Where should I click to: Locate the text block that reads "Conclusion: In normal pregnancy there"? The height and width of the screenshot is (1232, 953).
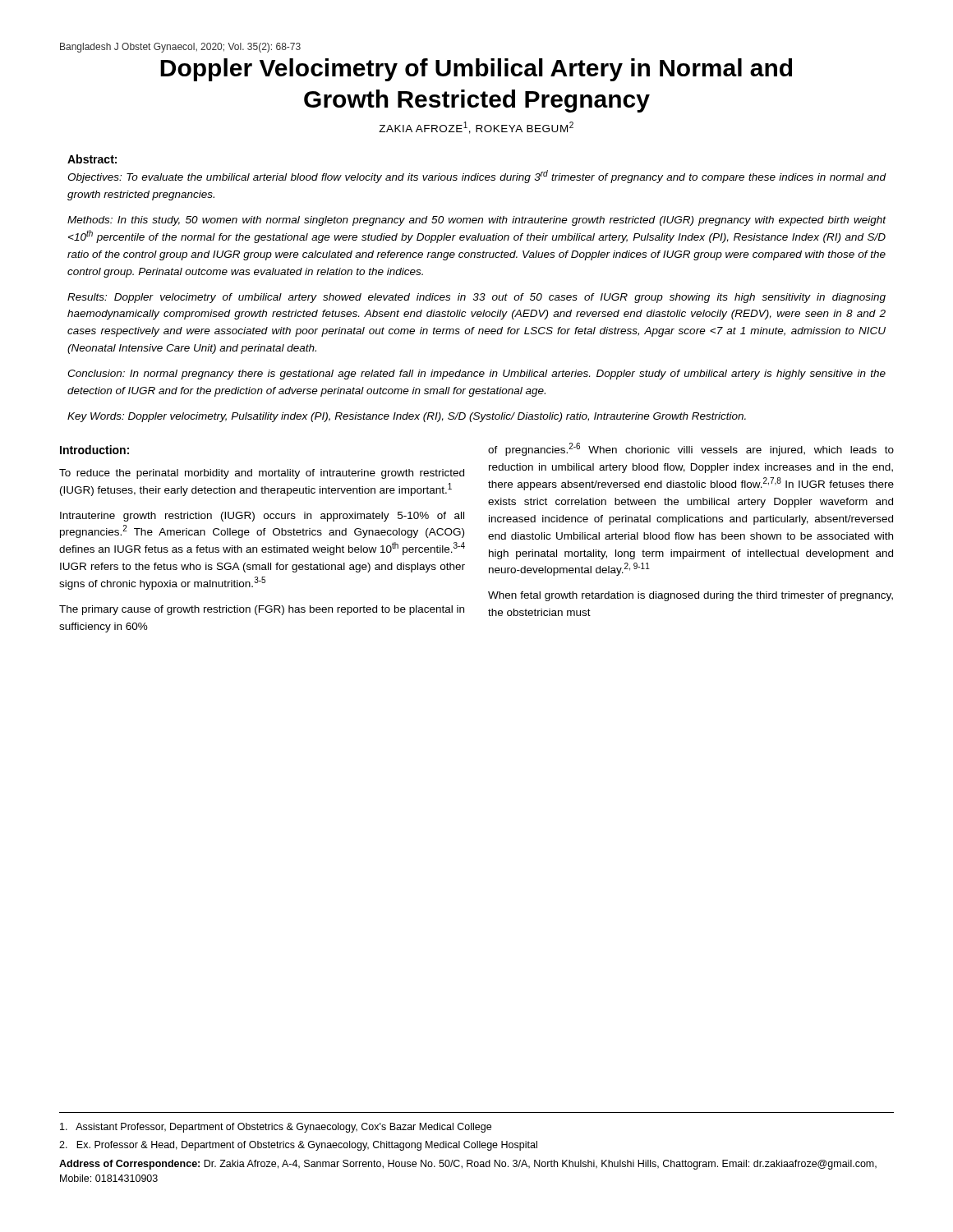tap(476, 382)
